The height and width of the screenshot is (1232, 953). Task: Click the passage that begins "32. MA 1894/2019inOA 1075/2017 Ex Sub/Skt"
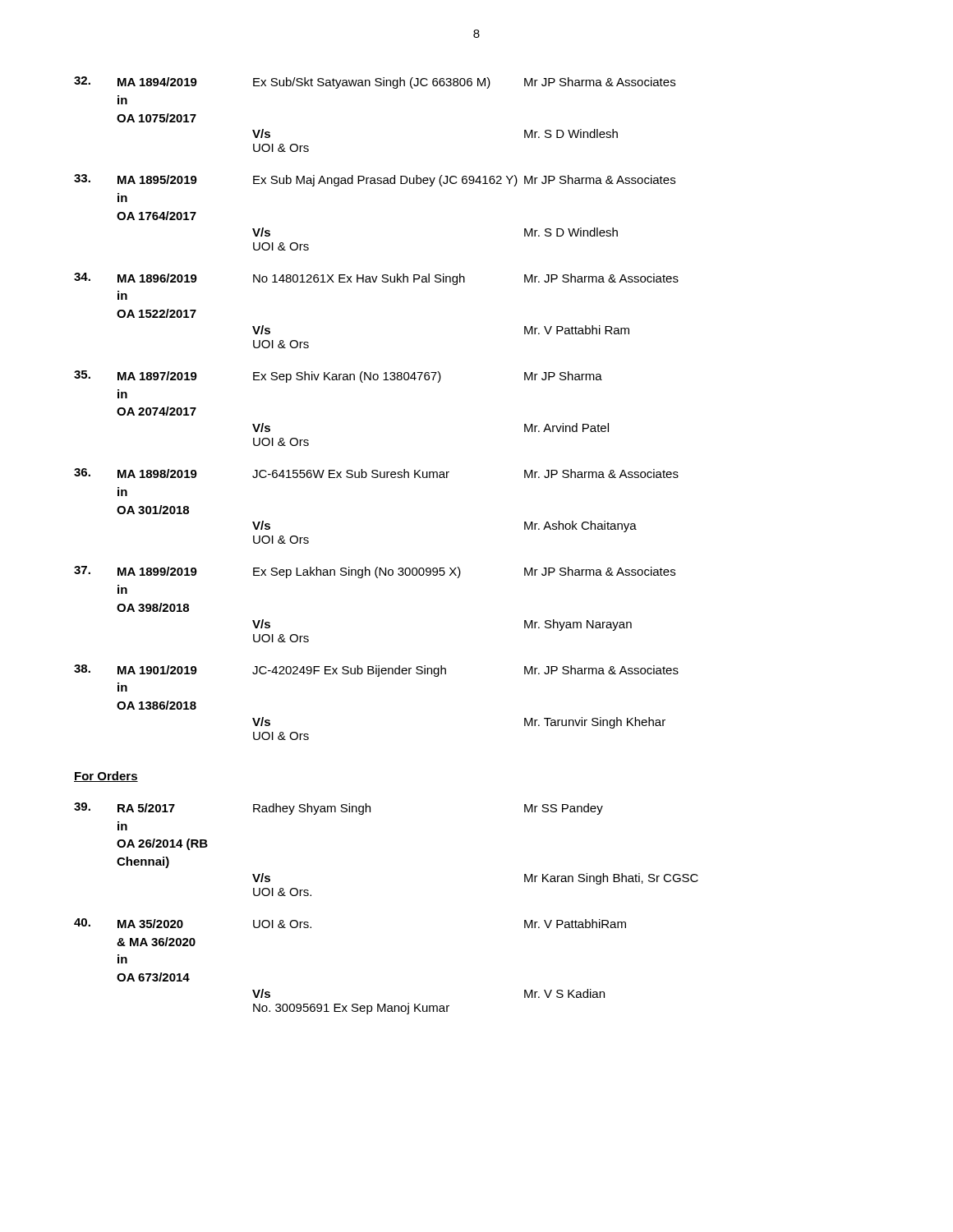click(x=375, y=83)
